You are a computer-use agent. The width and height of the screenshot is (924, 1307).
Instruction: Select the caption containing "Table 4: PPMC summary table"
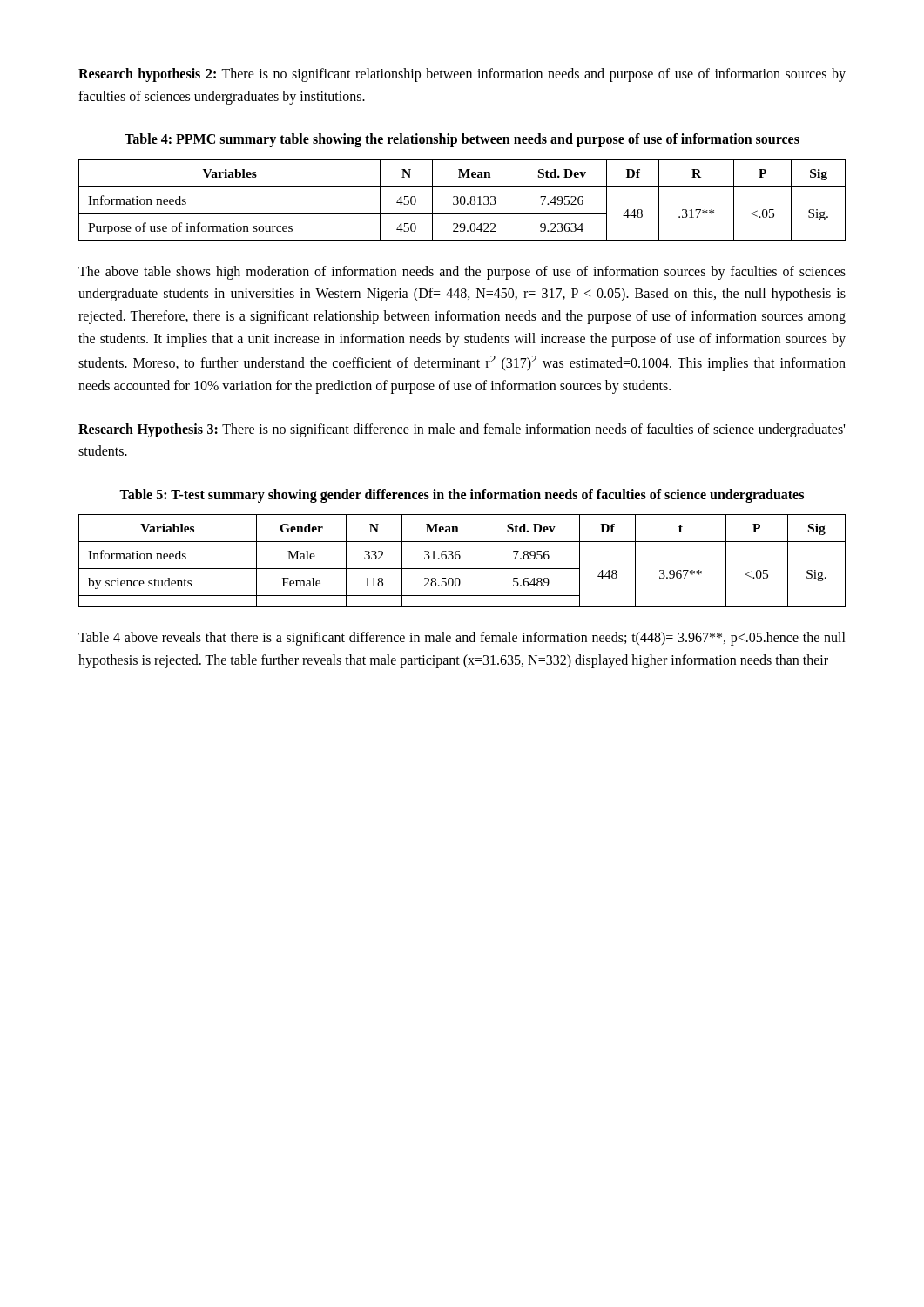[462, 139]
